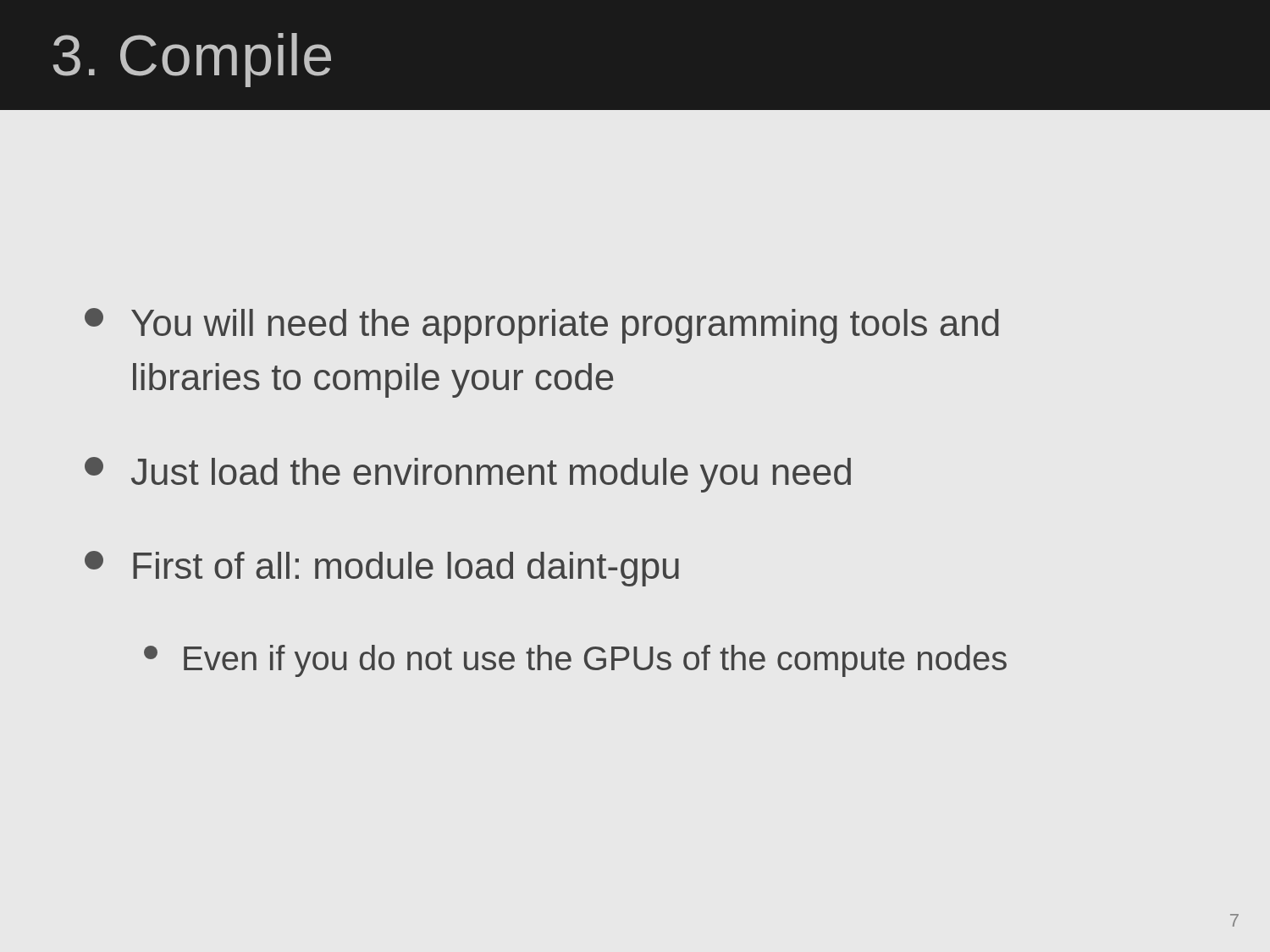Click on the list item that reads "Just load the"
Screen dimensions: 952x1270
469,472
